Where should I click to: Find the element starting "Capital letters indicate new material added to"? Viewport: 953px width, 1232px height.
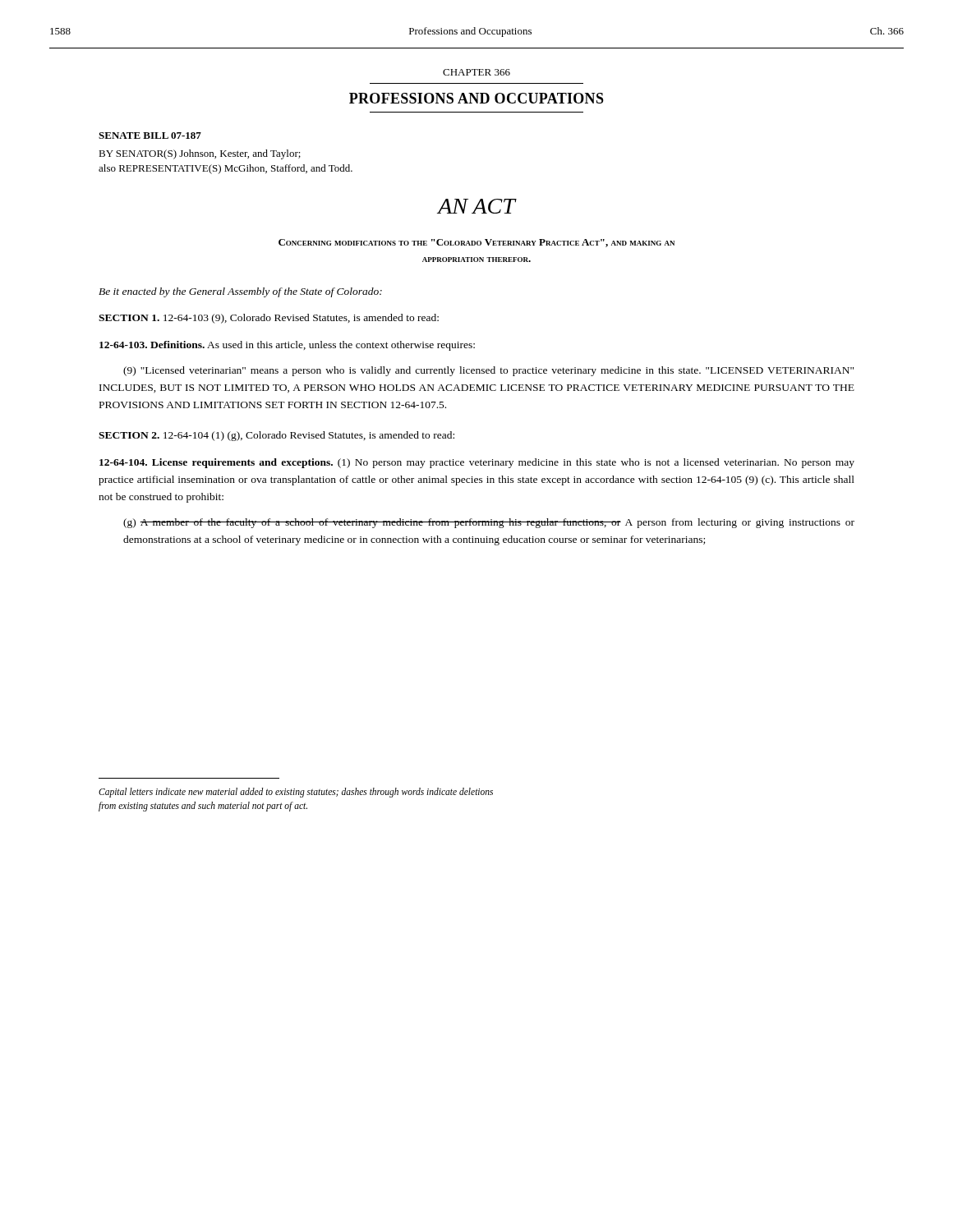pyautogui.click(x=296, y=799)
